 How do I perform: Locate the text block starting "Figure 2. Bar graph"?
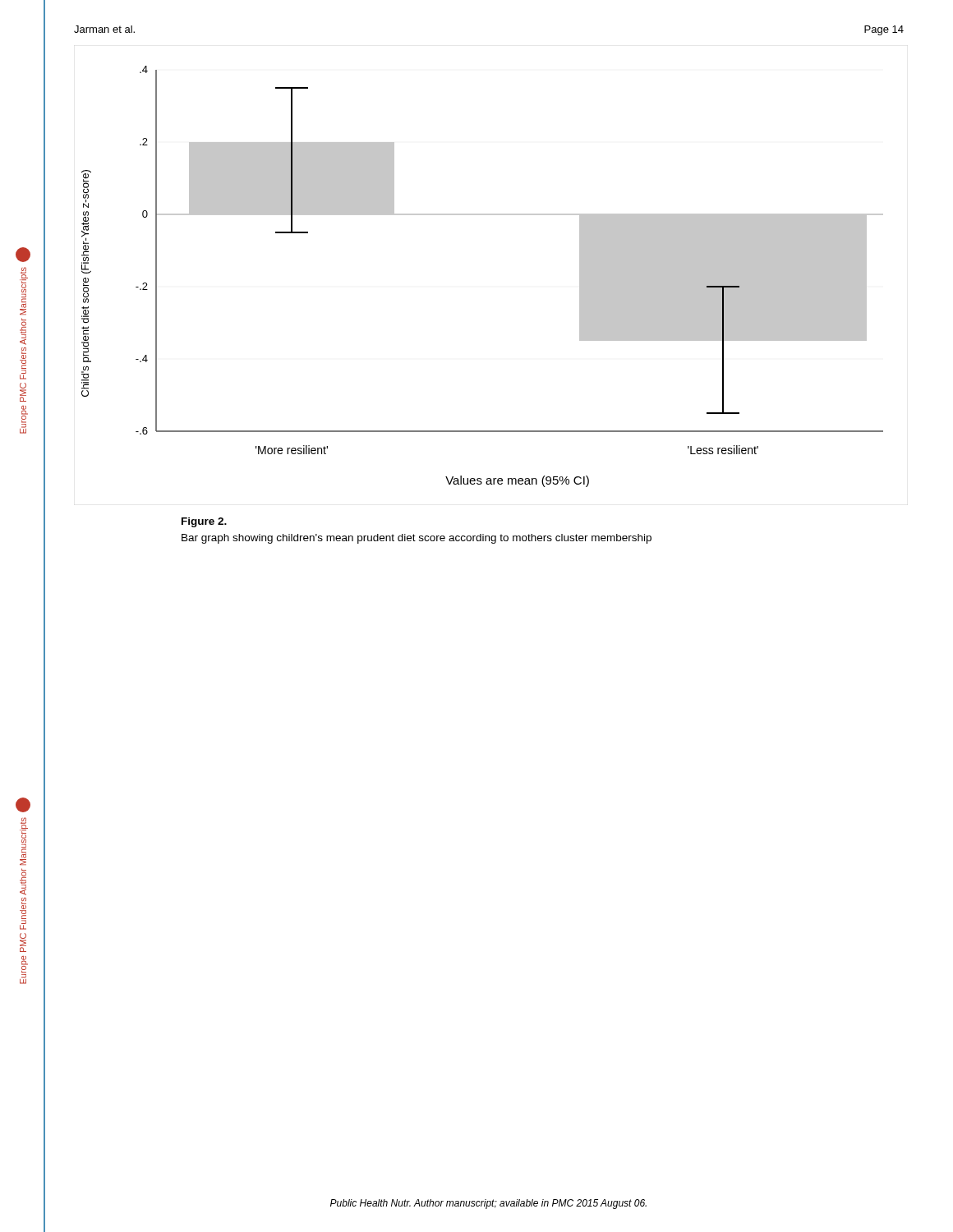tap(542, 530)
